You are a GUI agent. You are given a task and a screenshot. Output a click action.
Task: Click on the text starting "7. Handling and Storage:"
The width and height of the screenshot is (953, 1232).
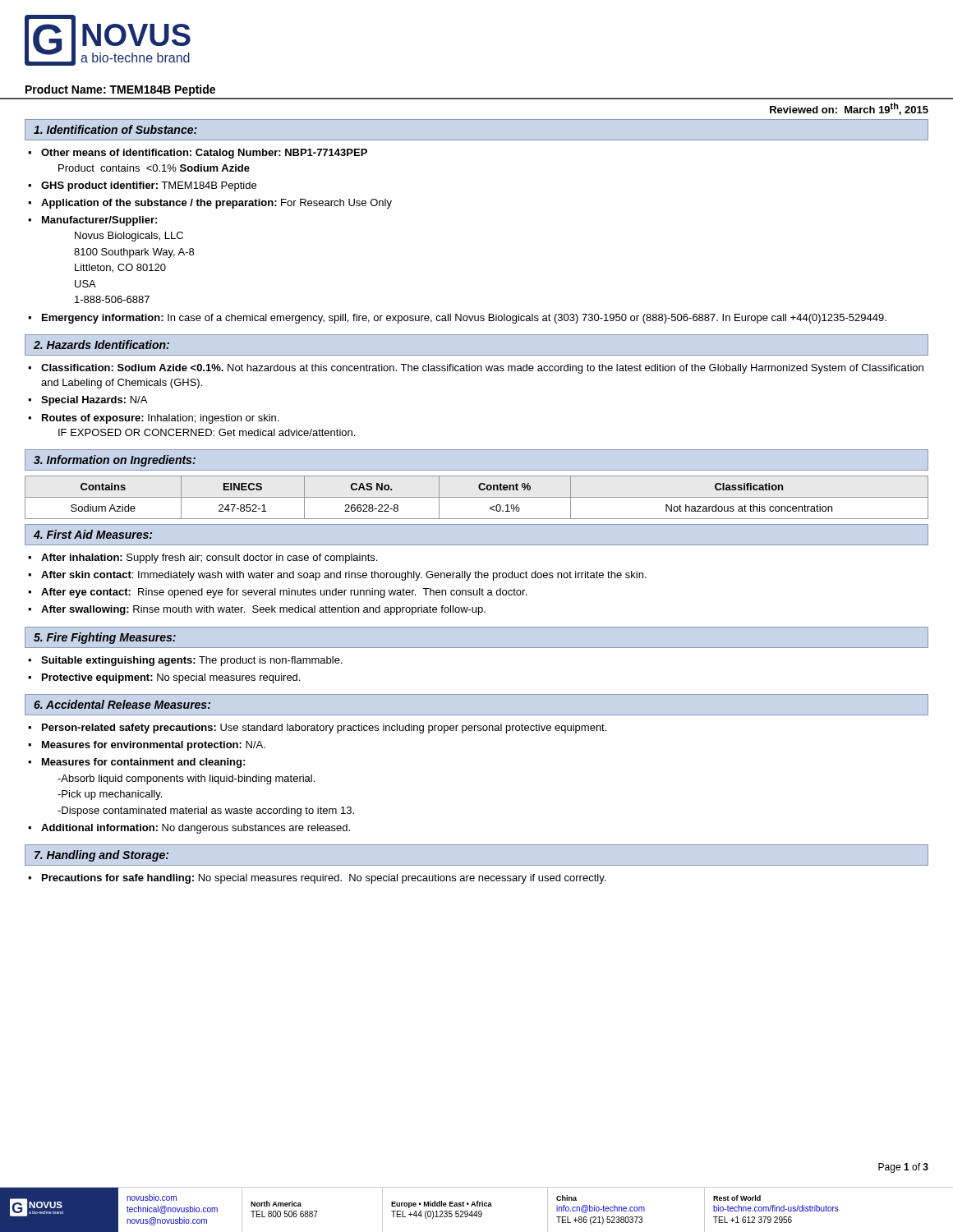(101, 855)
